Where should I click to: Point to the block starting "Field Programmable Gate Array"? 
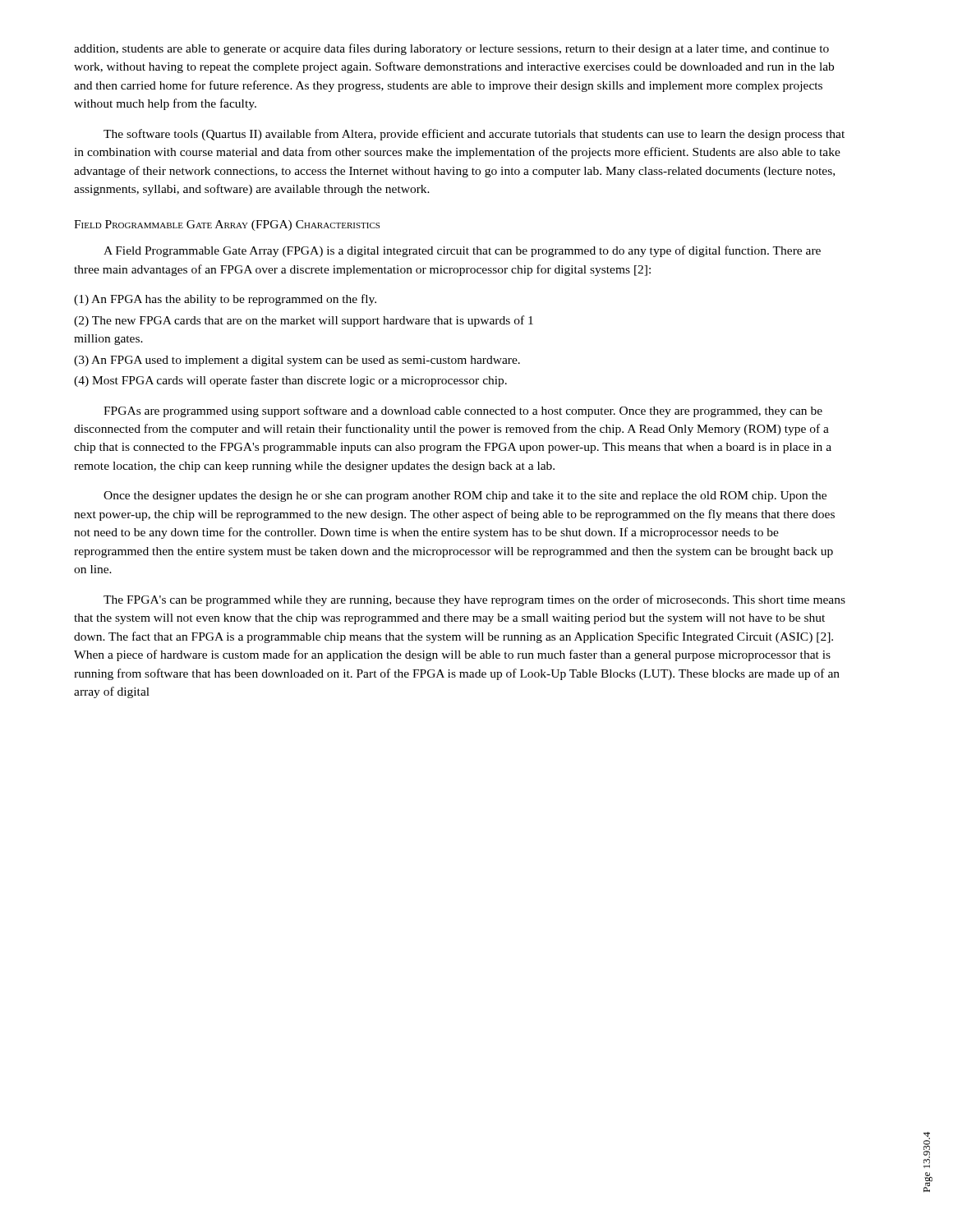(x=227, y=224)
